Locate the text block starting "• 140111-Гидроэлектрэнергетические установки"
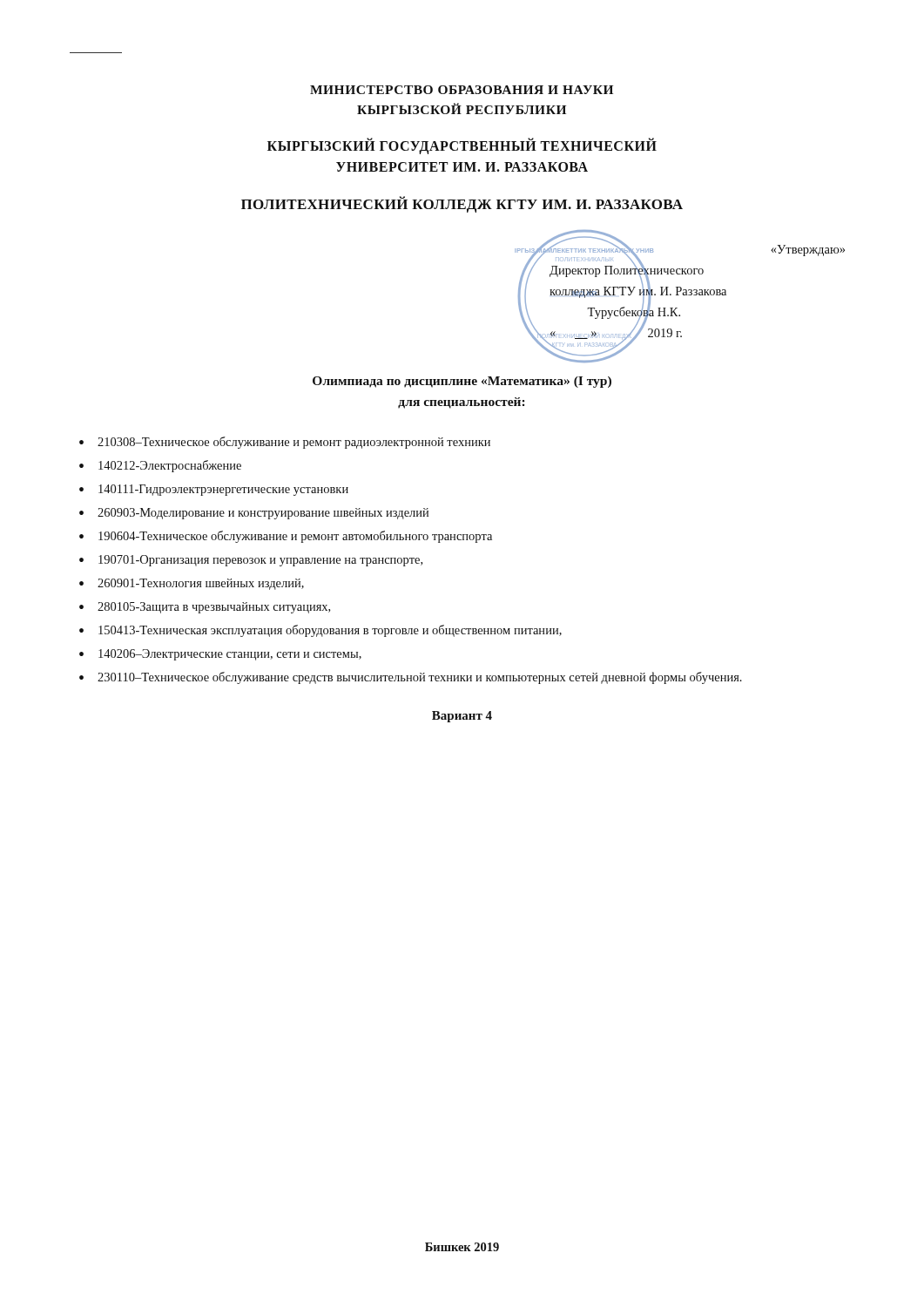Image resolution: width=924 pixels, height=1307 pixels. 214,490
